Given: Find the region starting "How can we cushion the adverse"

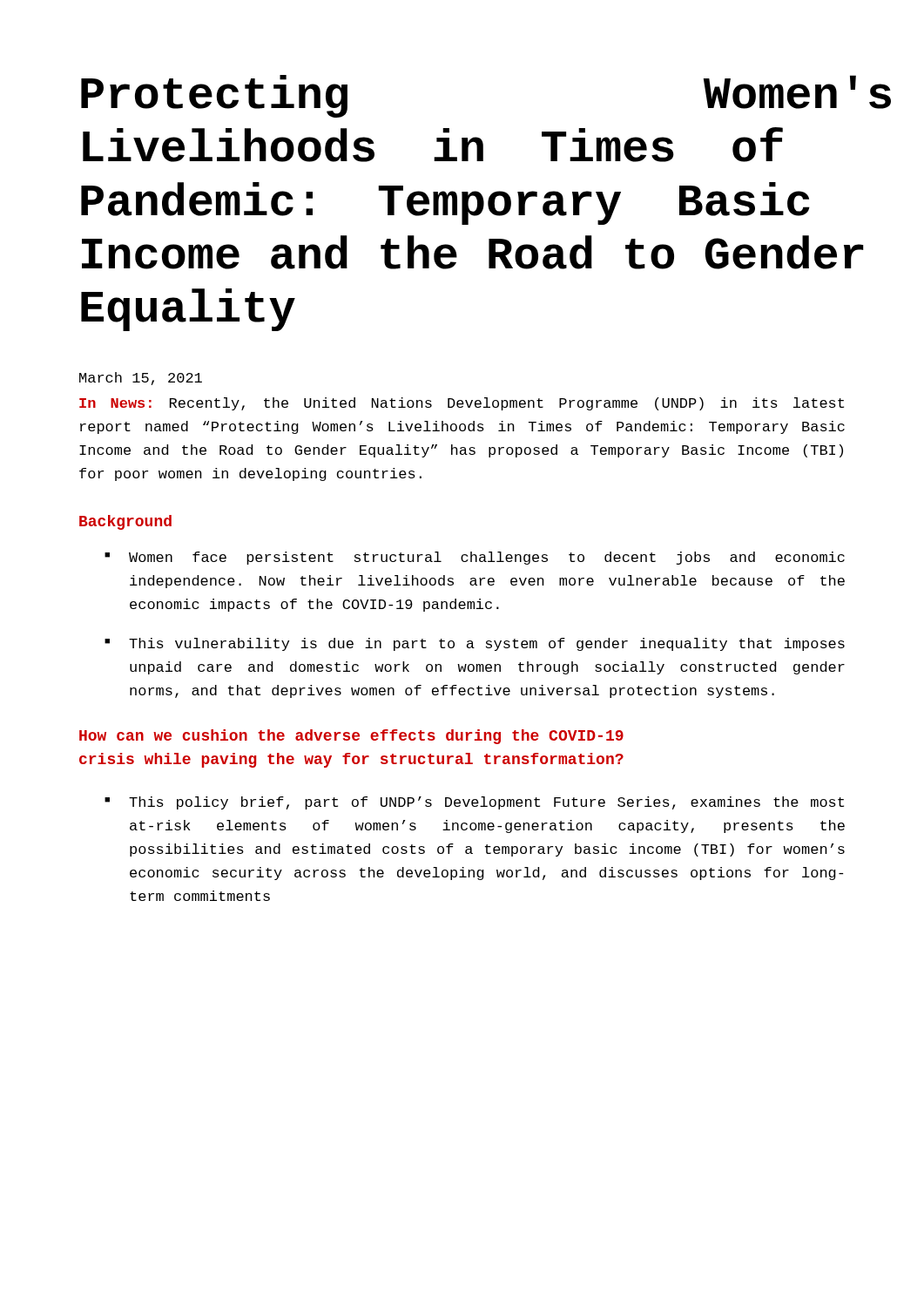Looking at the screenshot, I should pos(462,748).
